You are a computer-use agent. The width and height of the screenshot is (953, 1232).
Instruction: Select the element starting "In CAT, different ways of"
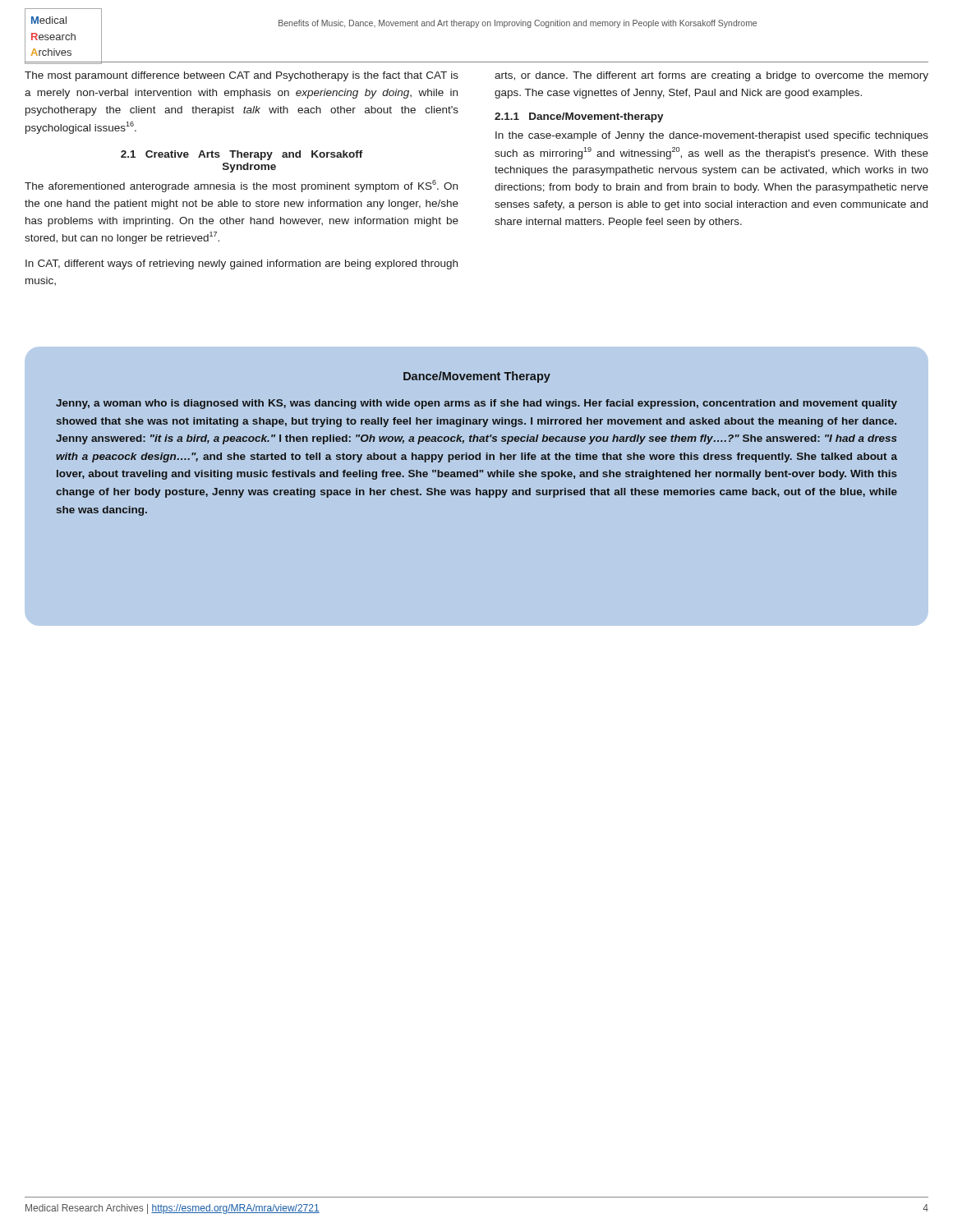click(x=242, y=272)
